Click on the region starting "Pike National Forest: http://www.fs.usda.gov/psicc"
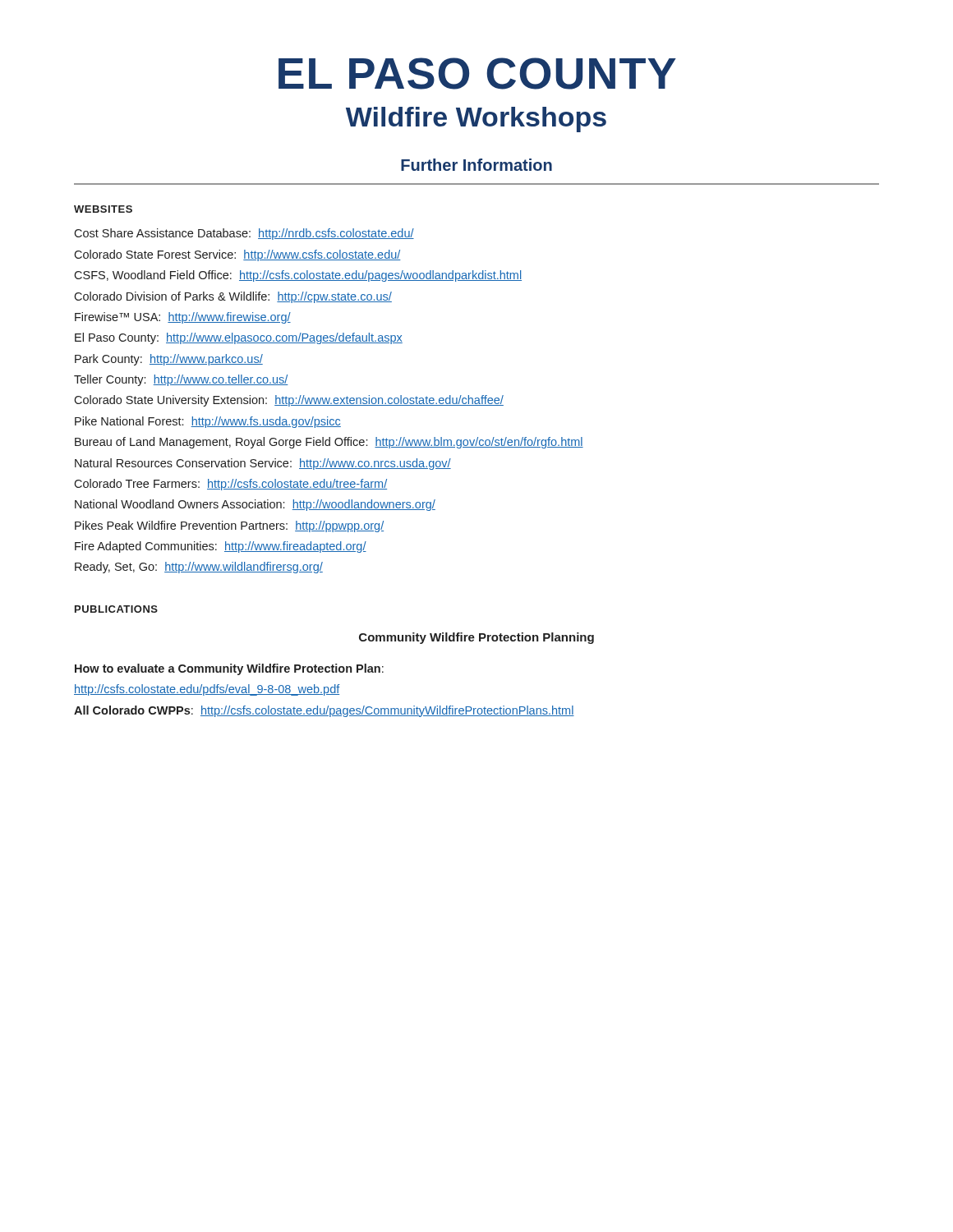The height and width of the screenshot is (1232, 953). pyautogui.click(x=207, y=421)
